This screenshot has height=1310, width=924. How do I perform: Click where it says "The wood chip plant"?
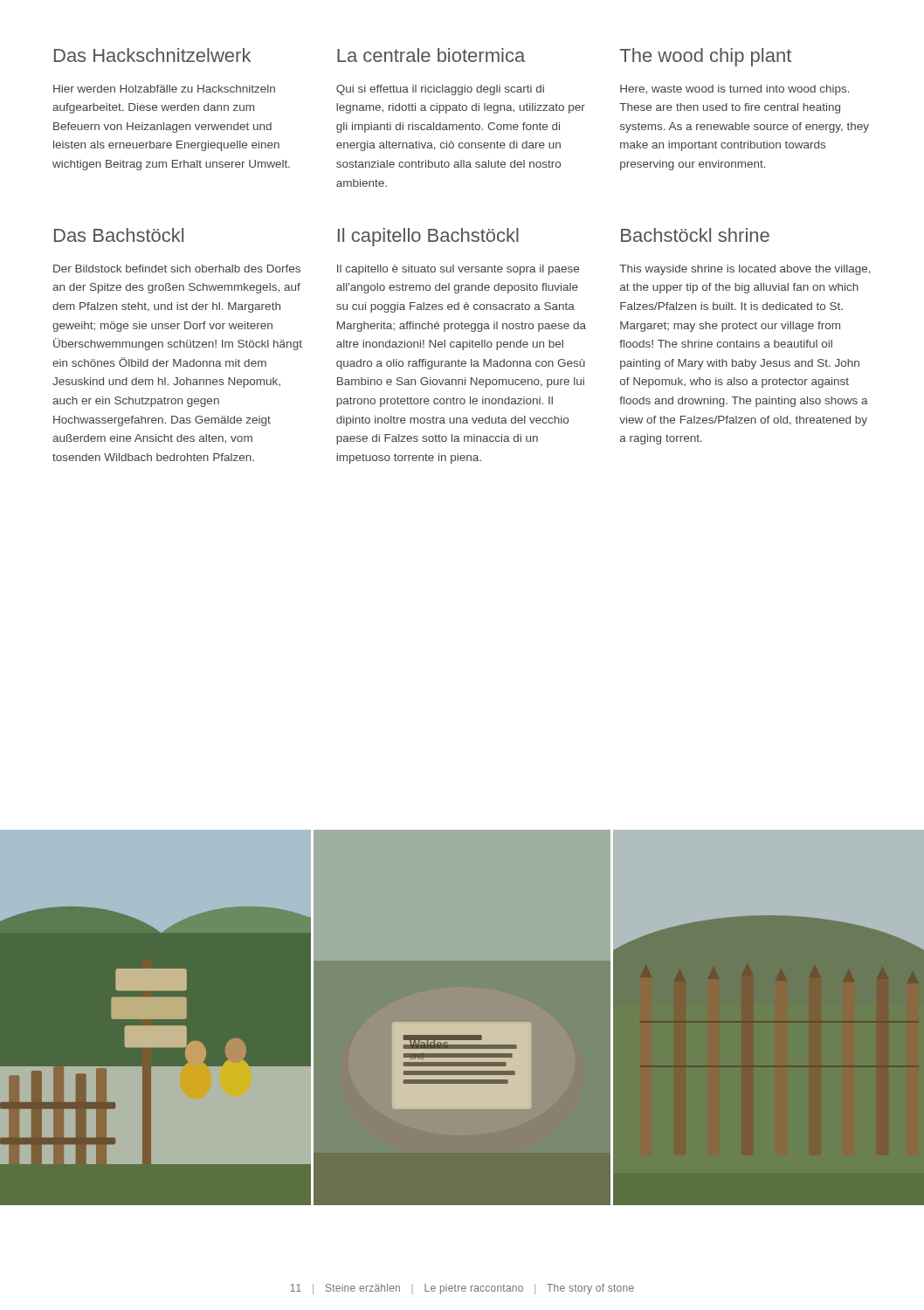click(706, 55)
